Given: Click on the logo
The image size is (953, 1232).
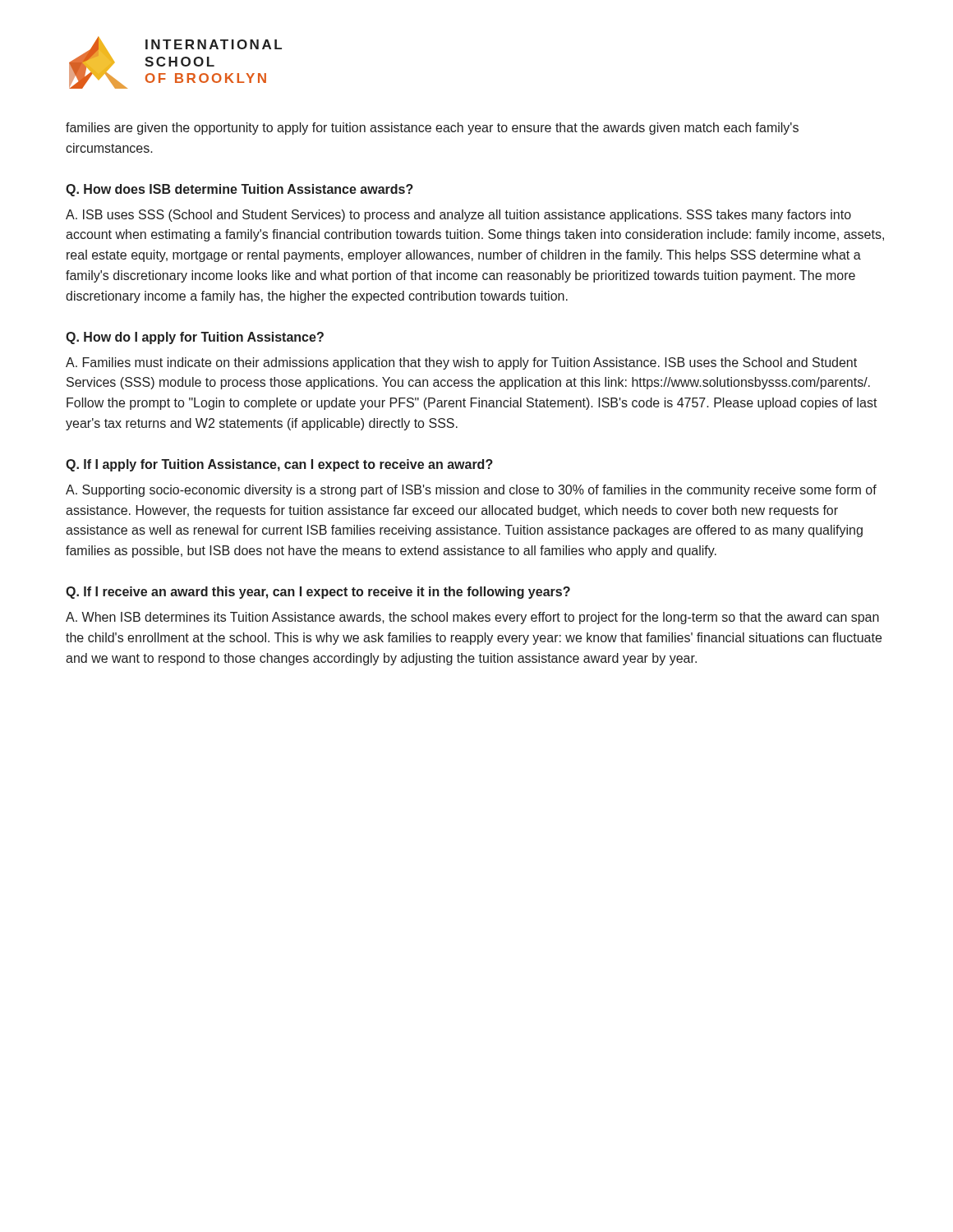Looking at the screenshot, I should [476, 62].
